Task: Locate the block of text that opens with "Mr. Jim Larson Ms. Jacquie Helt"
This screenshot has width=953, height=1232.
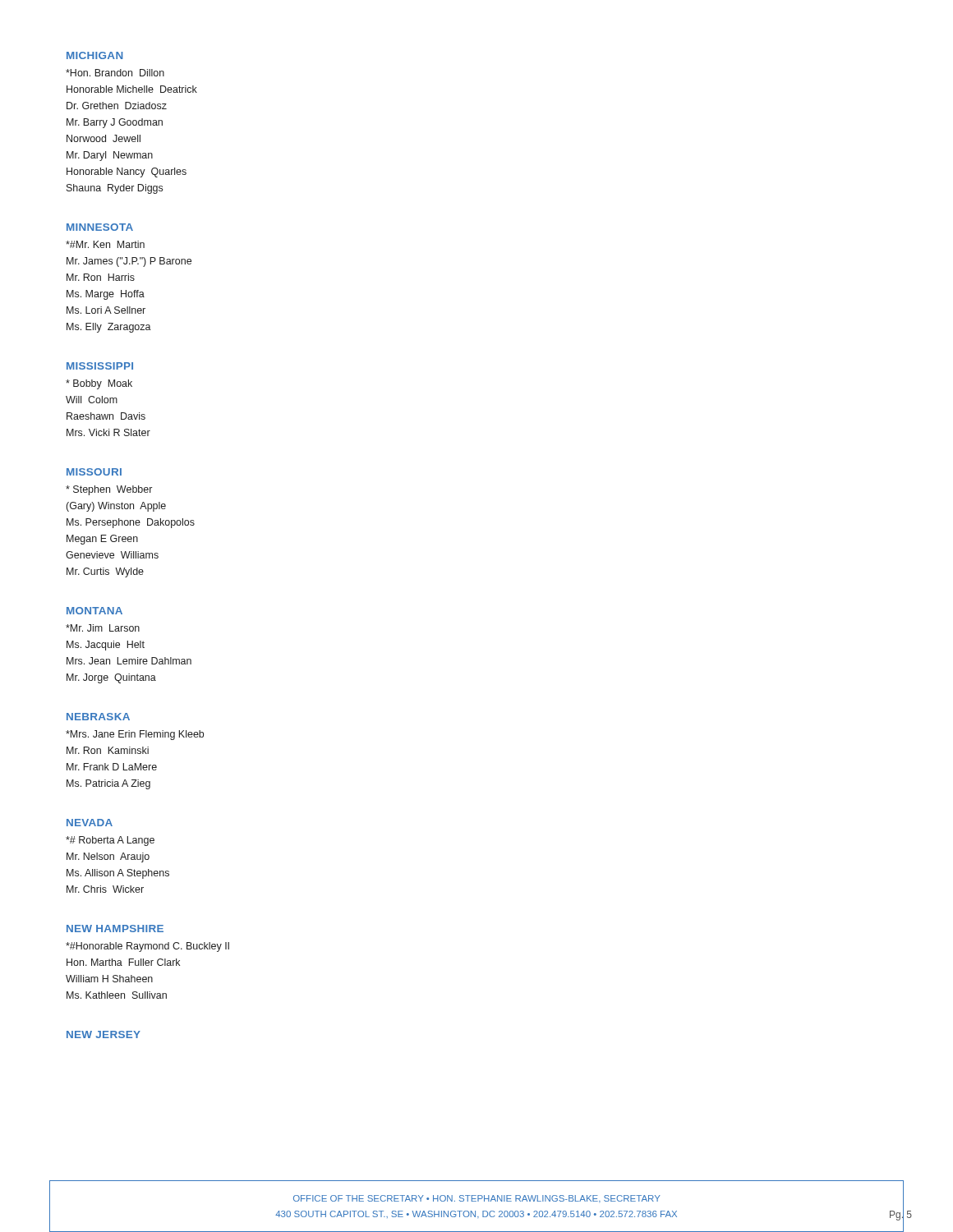Action: tap(129, 653)
